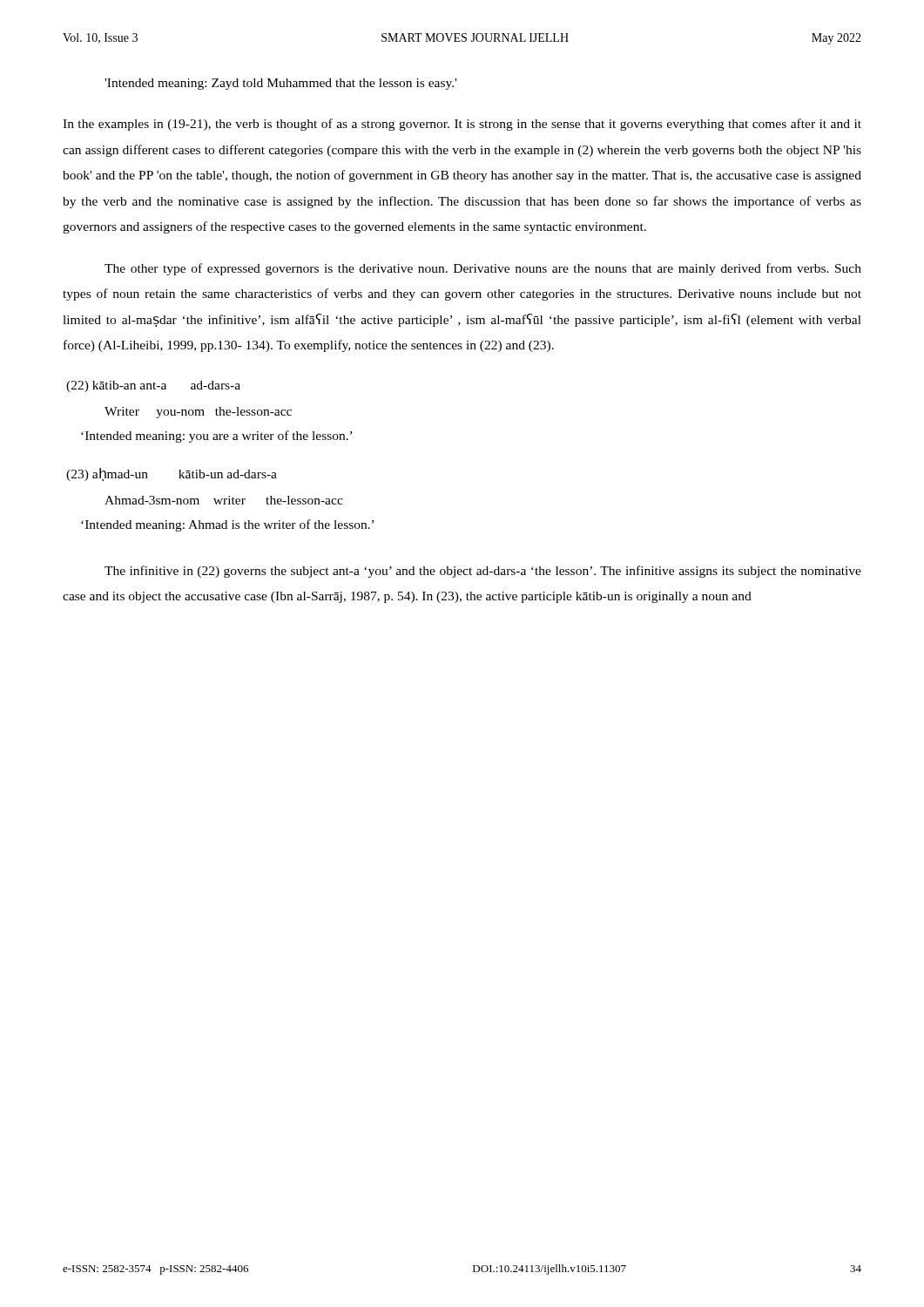Screen dimensions: 1307x924
Task: Point to the block beginning "The infinitive in (22) governs the subject"
Action: coord(462,583)
